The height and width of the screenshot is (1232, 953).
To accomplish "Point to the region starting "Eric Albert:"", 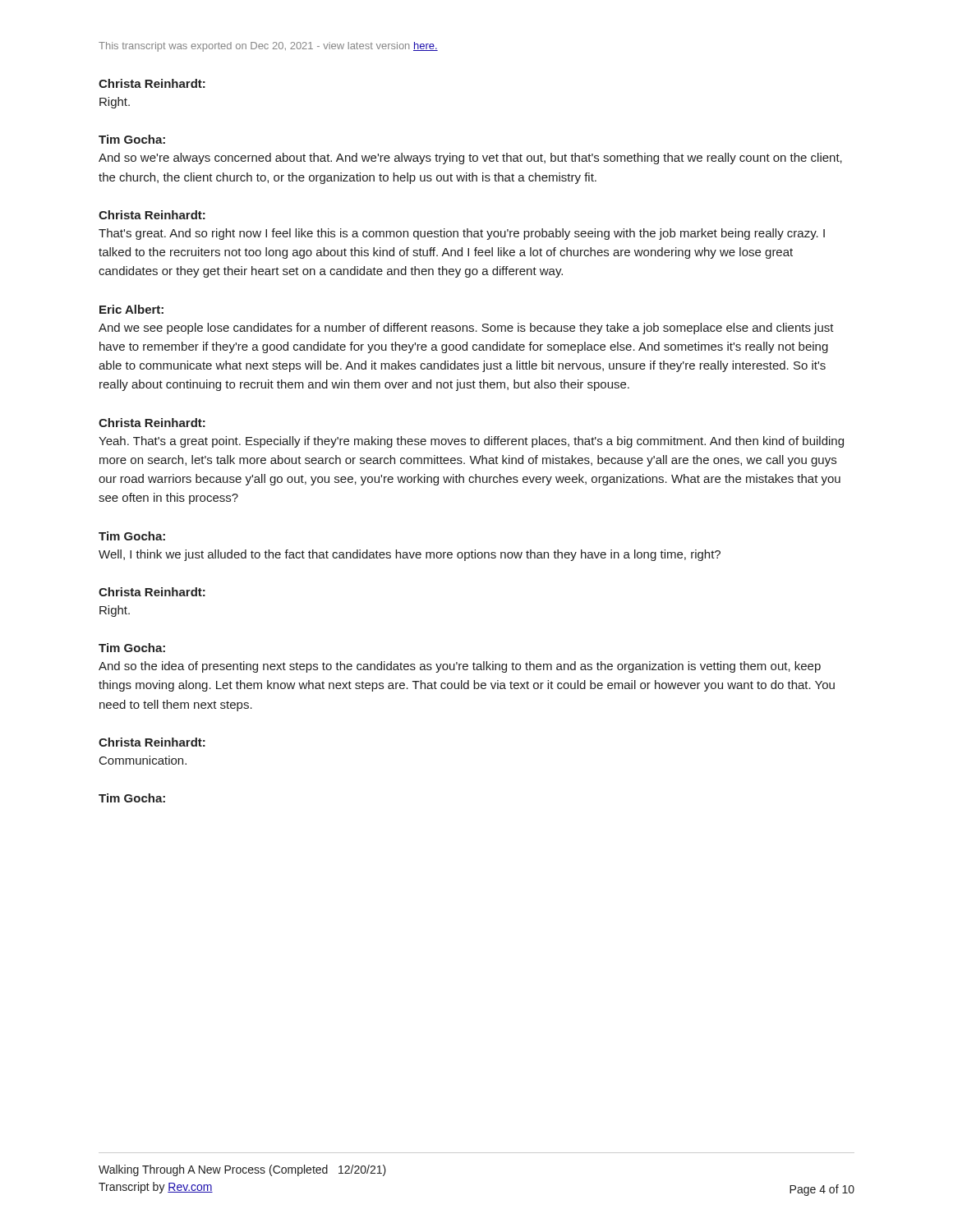I will [132, 309].
